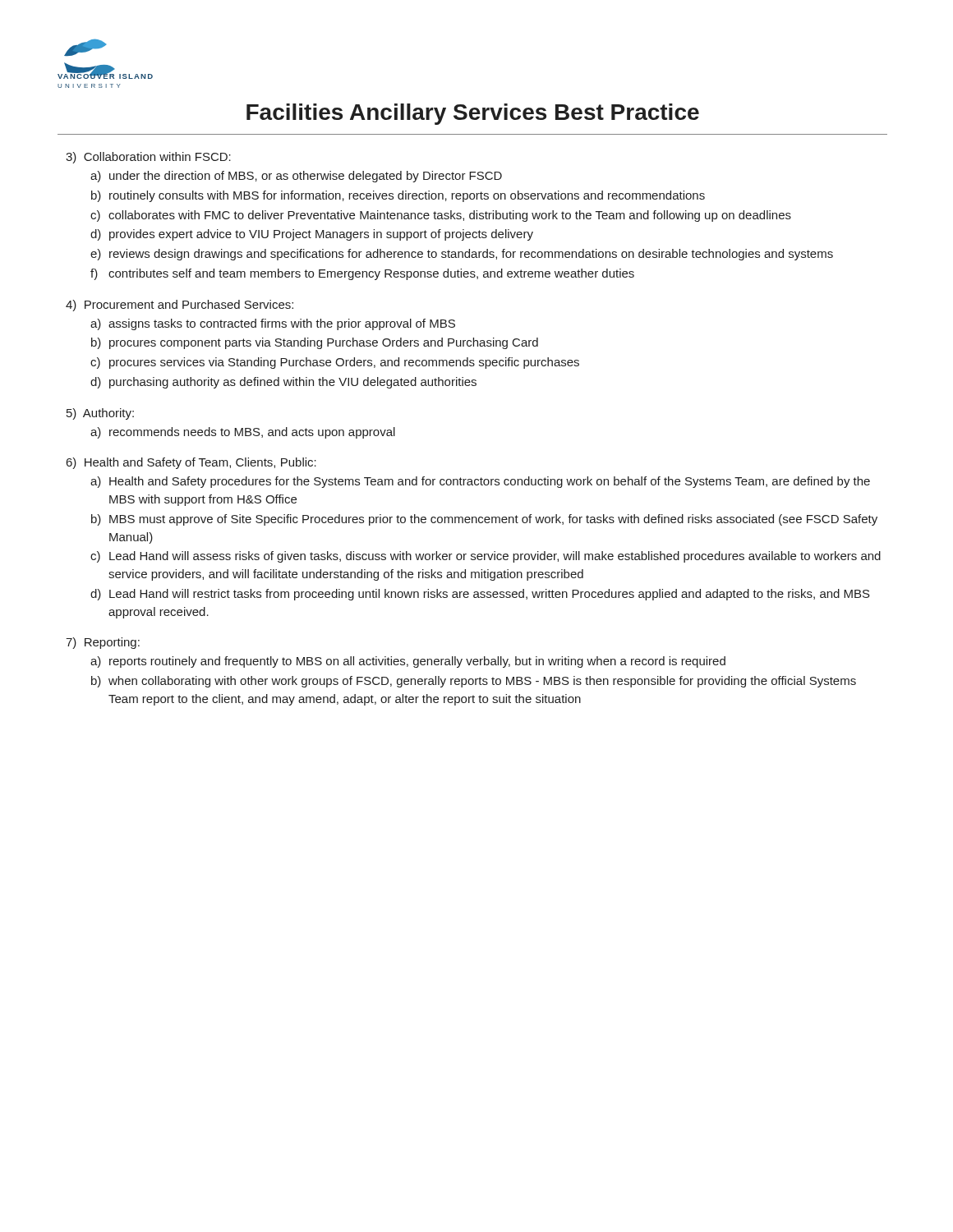Point to the text starting "b)MBS must approve of Site"
953x1232 pixels.
click(x=489, y=528)
